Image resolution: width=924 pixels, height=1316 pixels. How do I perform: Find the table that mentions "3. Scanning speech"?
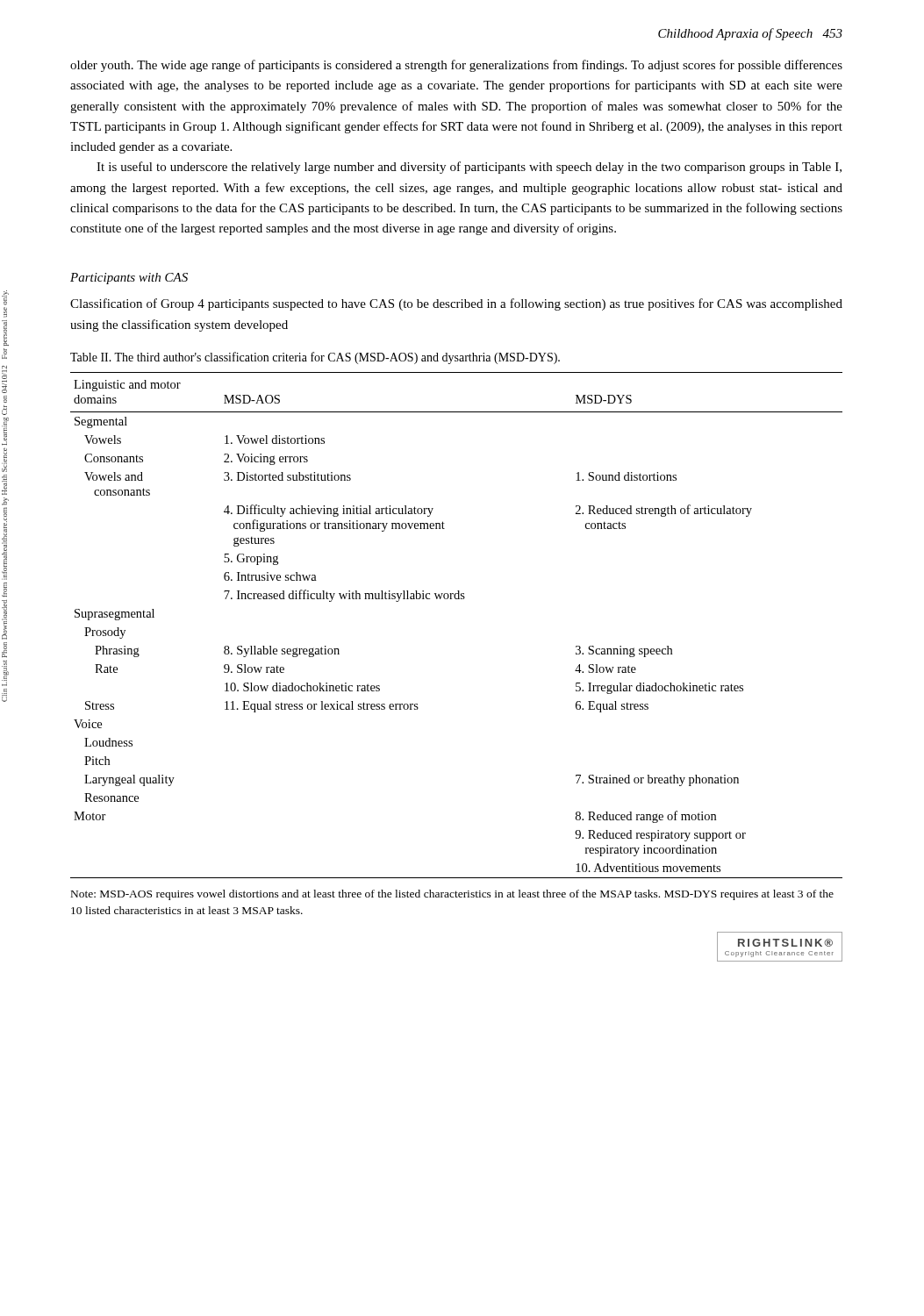coord(456,625)
